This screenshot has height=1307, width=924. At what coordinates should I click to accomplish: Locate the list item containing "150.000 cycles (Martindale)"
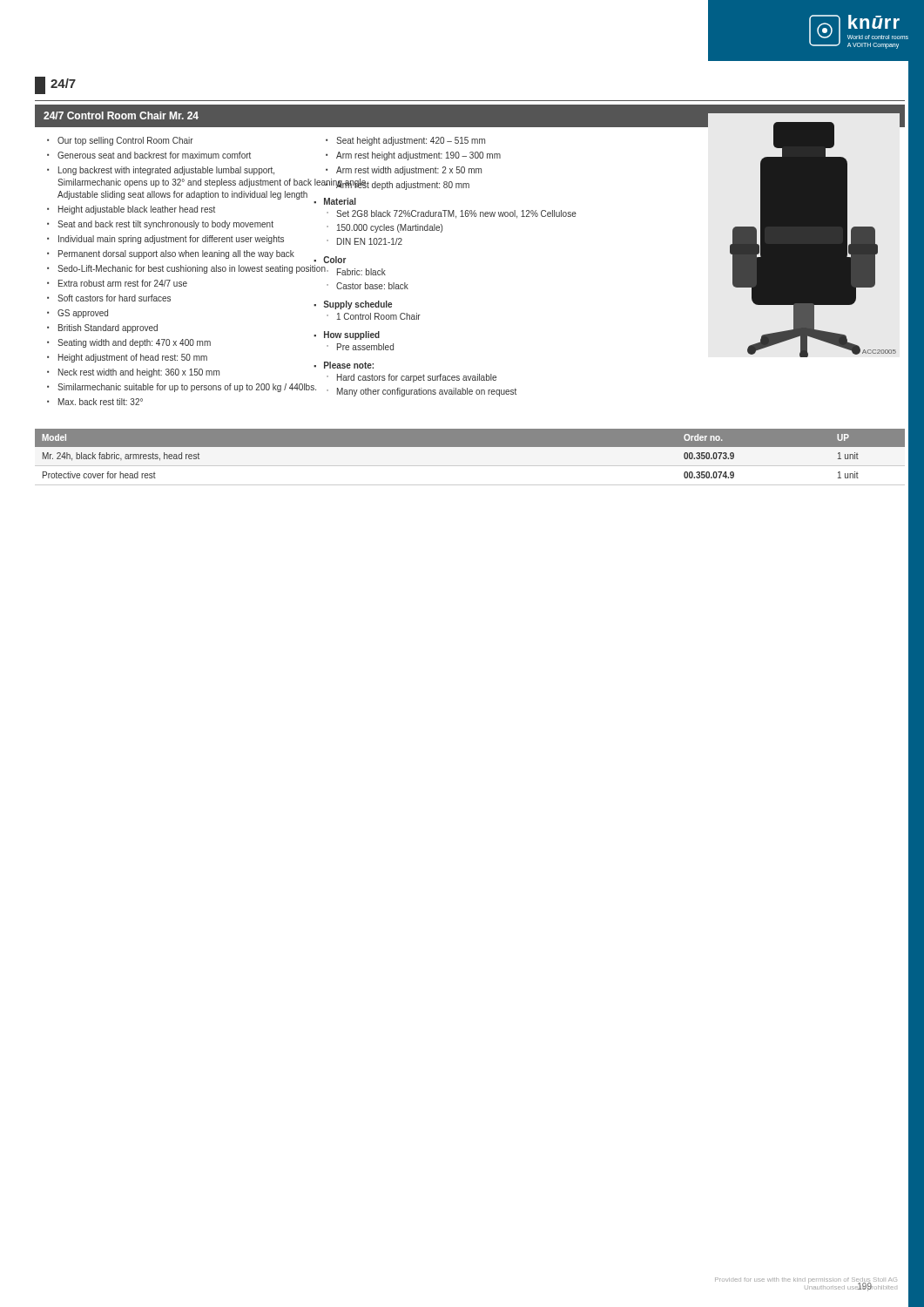[390, 228]
